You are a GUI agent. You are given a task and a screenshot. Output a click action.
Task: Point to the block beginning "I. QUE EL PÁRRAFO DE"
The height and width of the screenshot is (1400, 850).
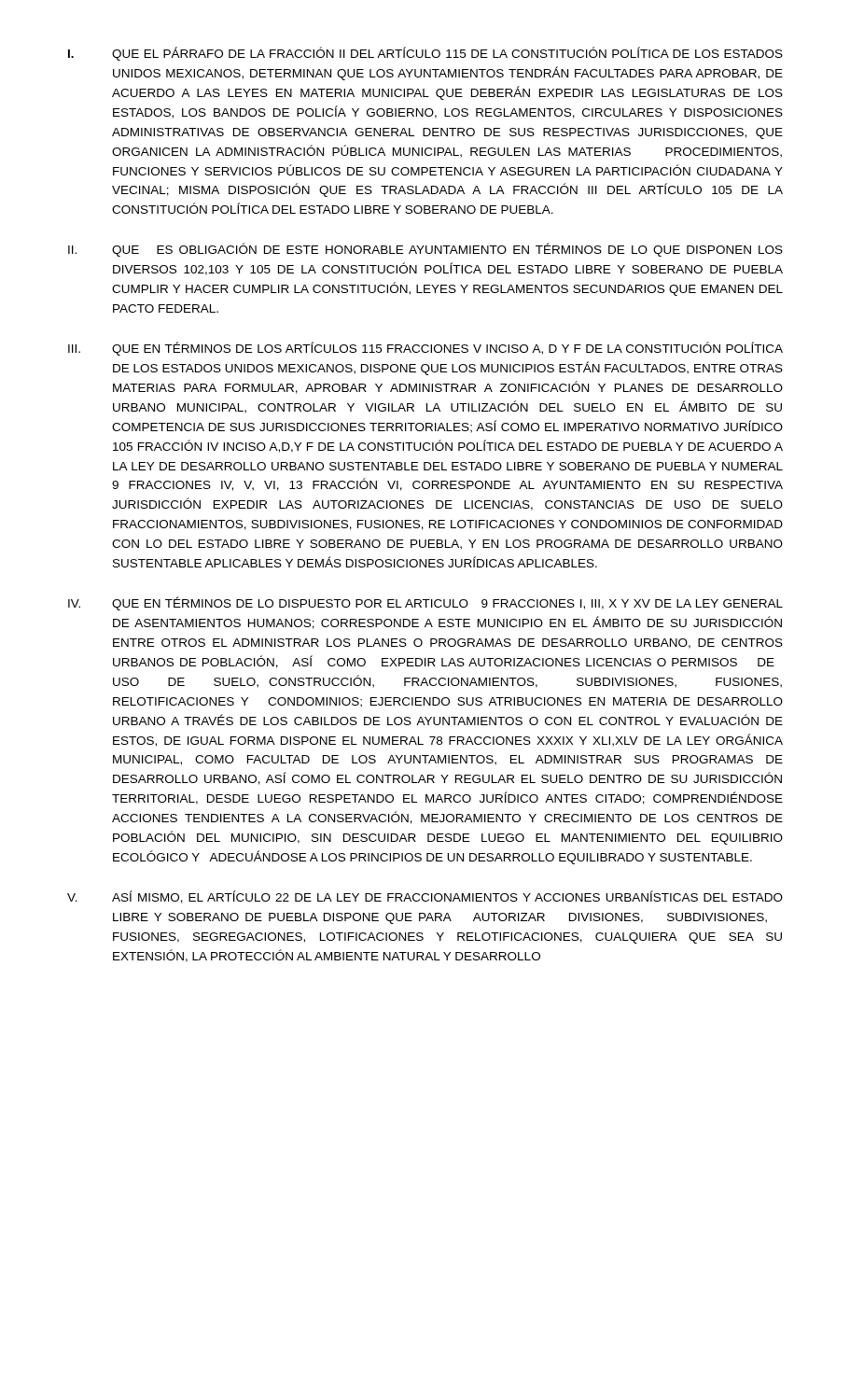pos(425,133)
